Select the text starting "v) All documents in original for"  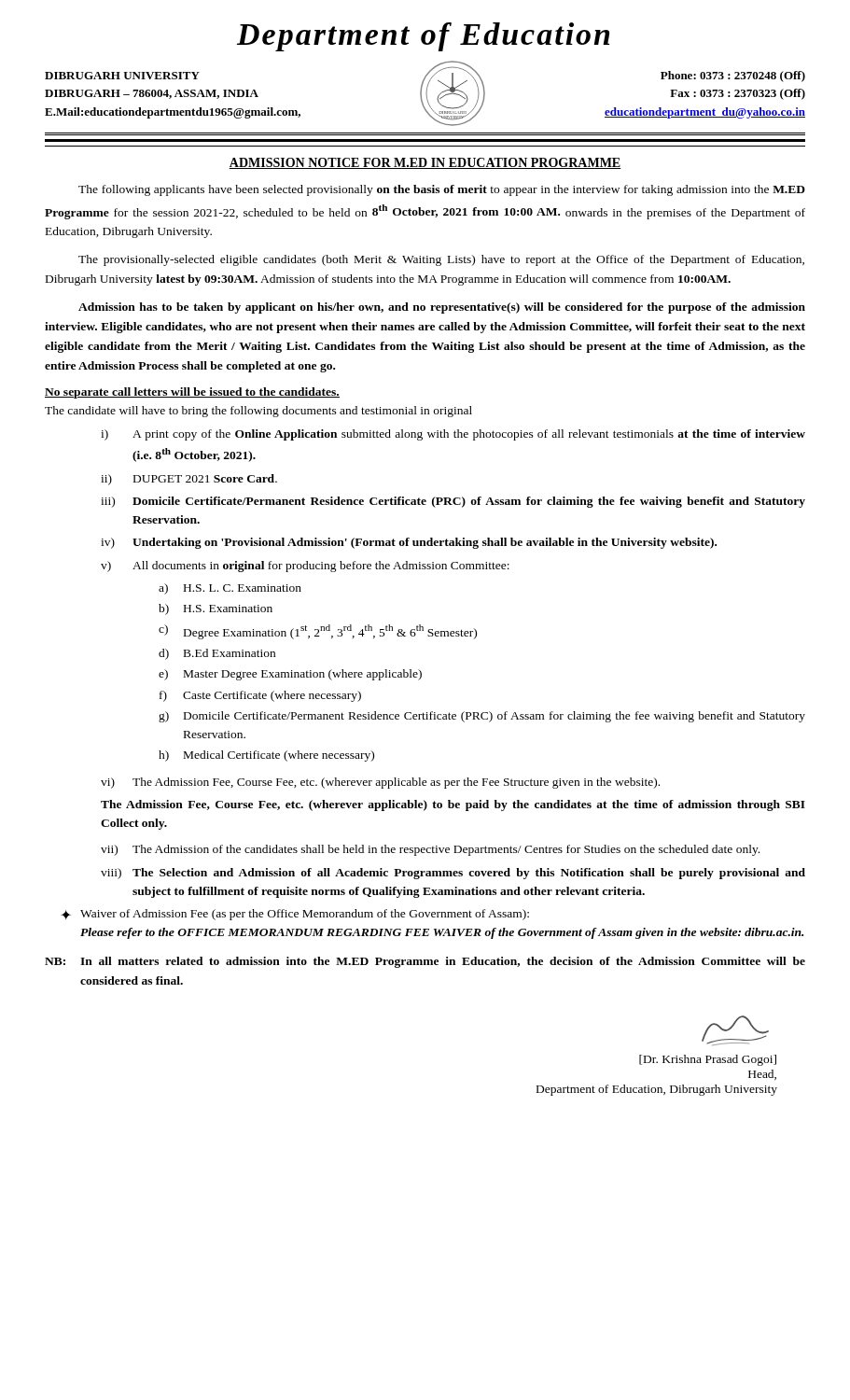(x=305, y=567)
